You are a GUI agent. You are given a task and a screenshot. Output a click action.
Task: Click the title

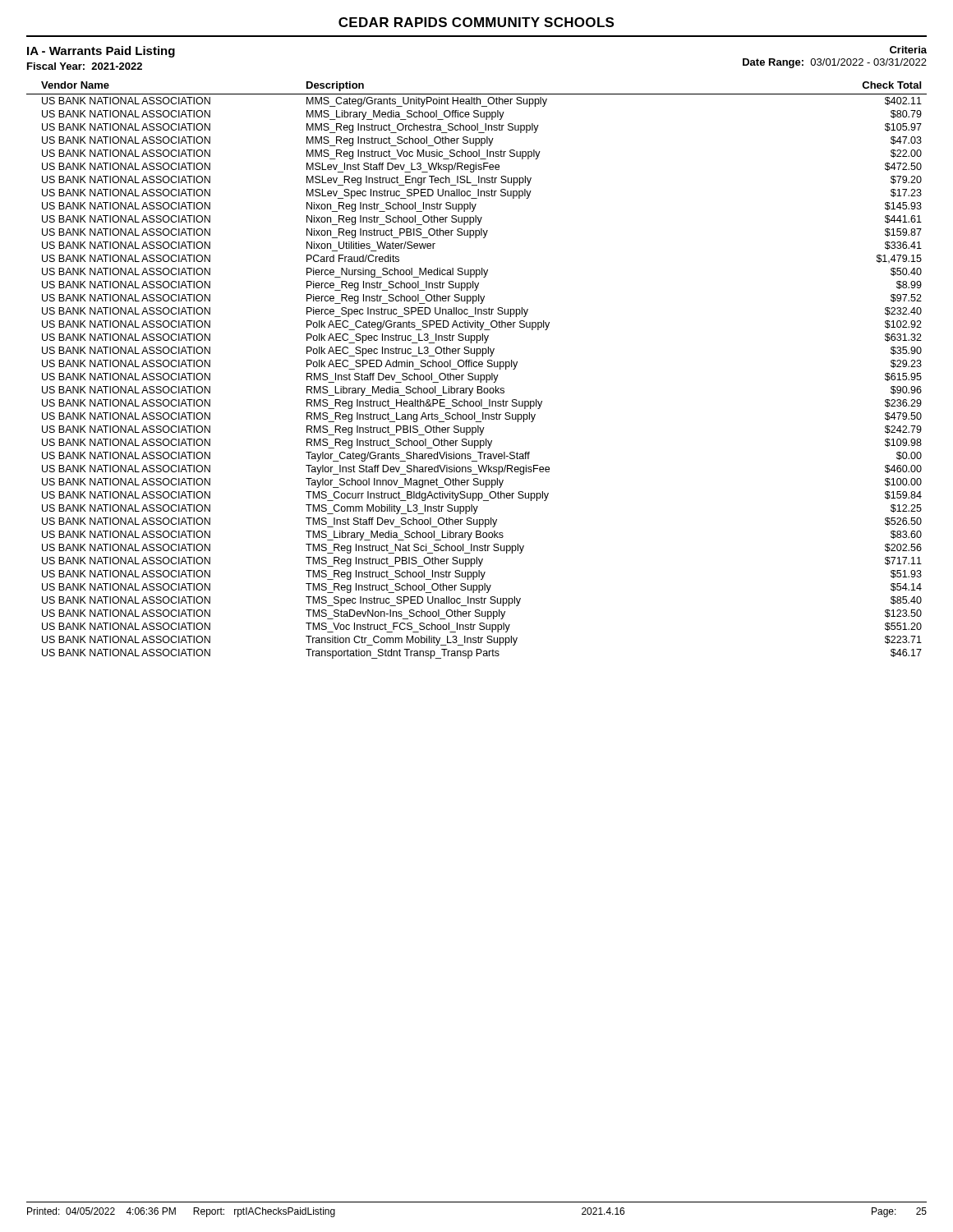476,23
